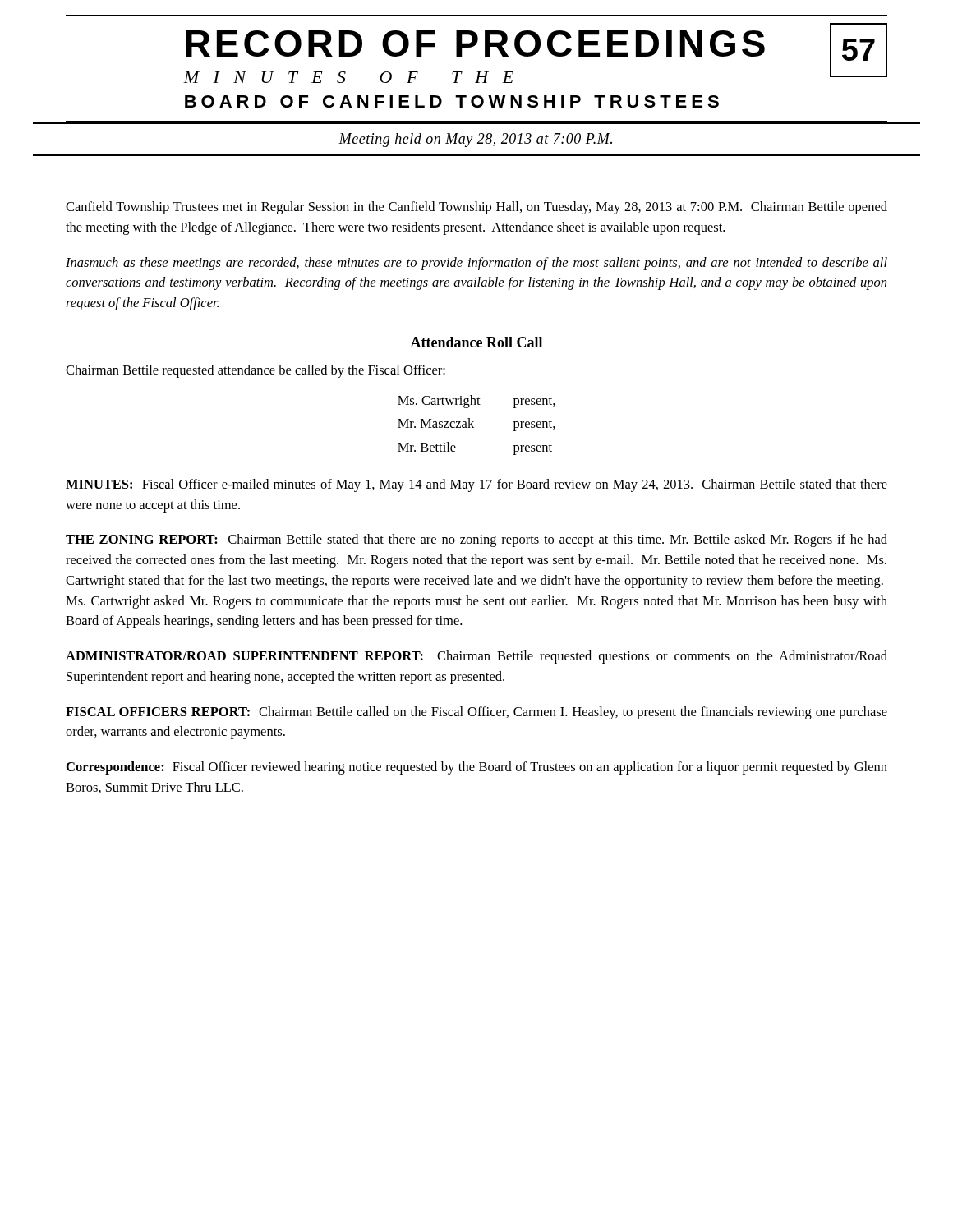Point to the block beginning "MINUTES: Fiscal Officer e-mailed"
Image resolution: width=953 pixels, height=1232 pixels.
coord(476,494)
